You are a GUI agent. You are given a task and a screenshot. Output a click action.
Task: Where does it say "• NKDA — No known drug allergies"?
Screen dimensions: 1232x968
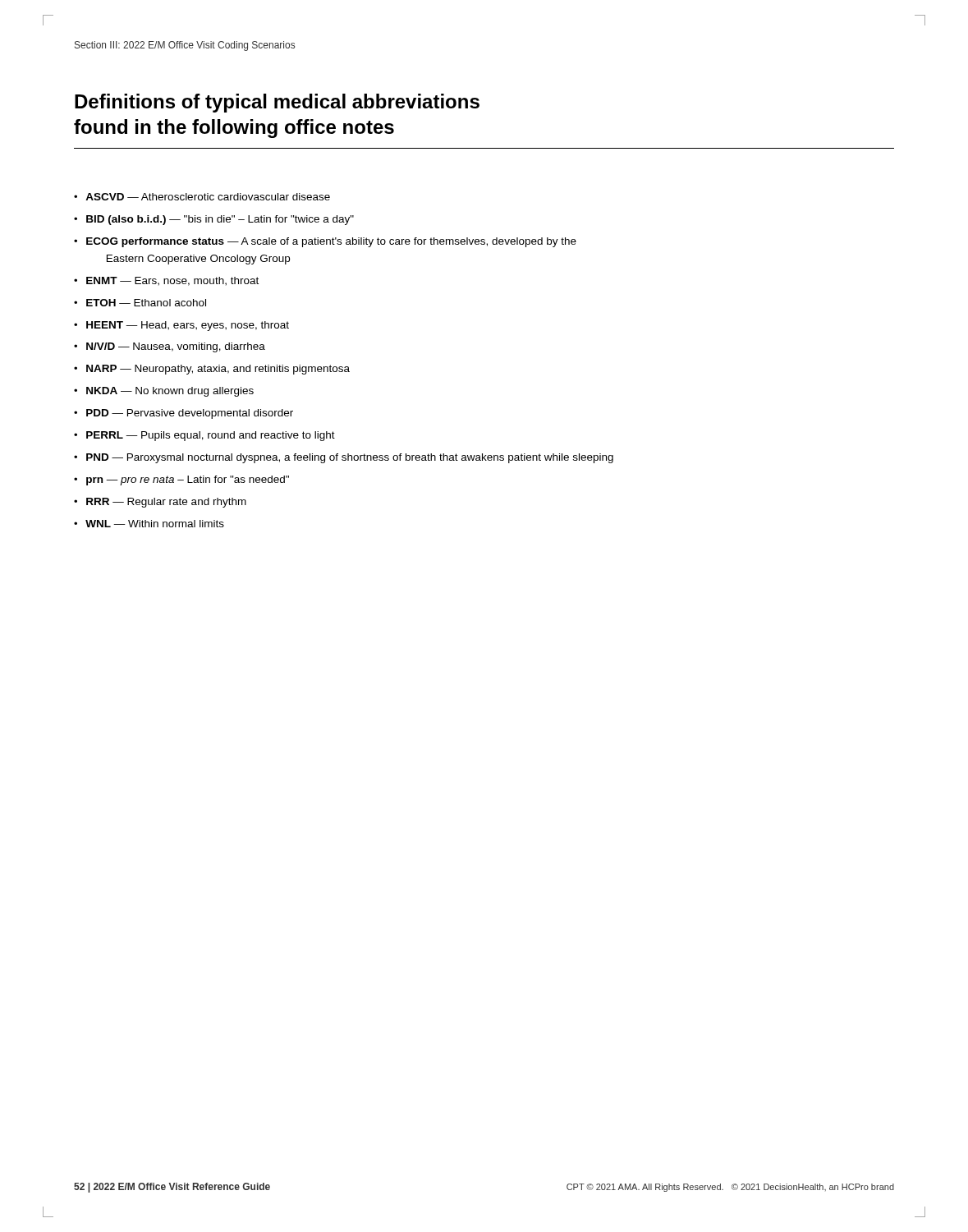coord(164,391)
